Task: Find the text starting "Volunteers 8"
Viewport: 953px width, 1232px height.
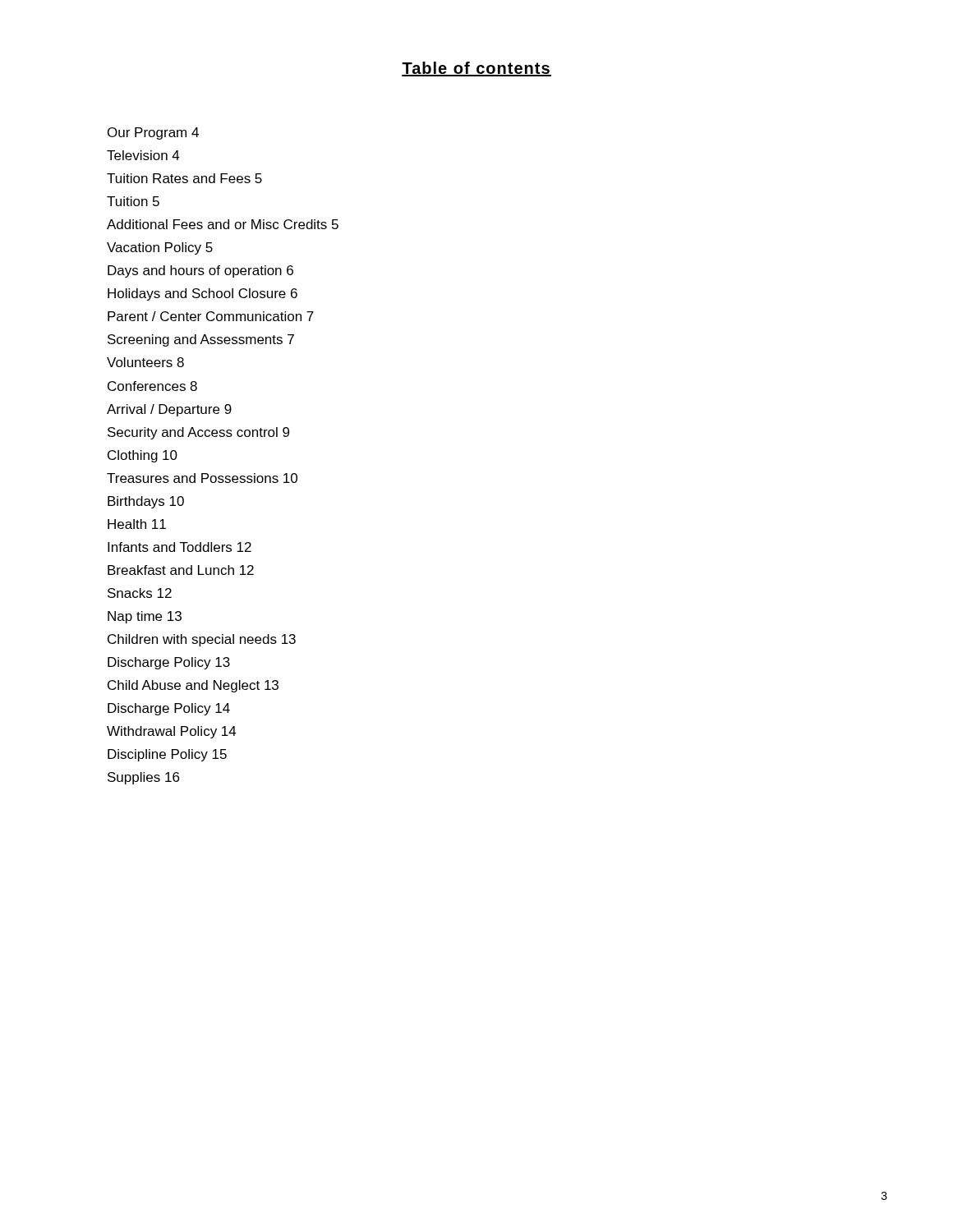Action: [x=146, y=363]
